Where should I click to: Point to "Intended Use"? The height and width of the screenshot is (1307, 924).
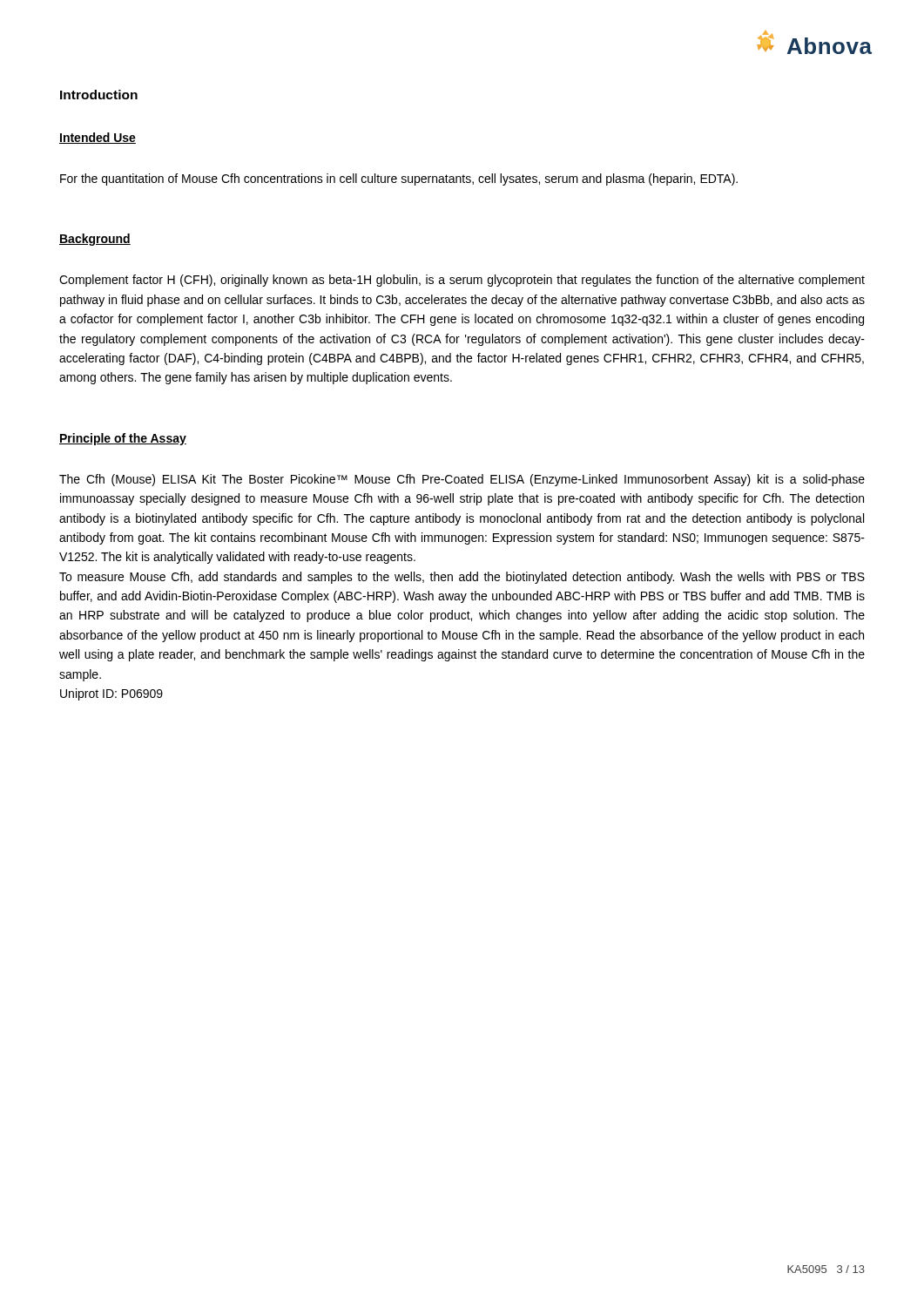[97, 138]
